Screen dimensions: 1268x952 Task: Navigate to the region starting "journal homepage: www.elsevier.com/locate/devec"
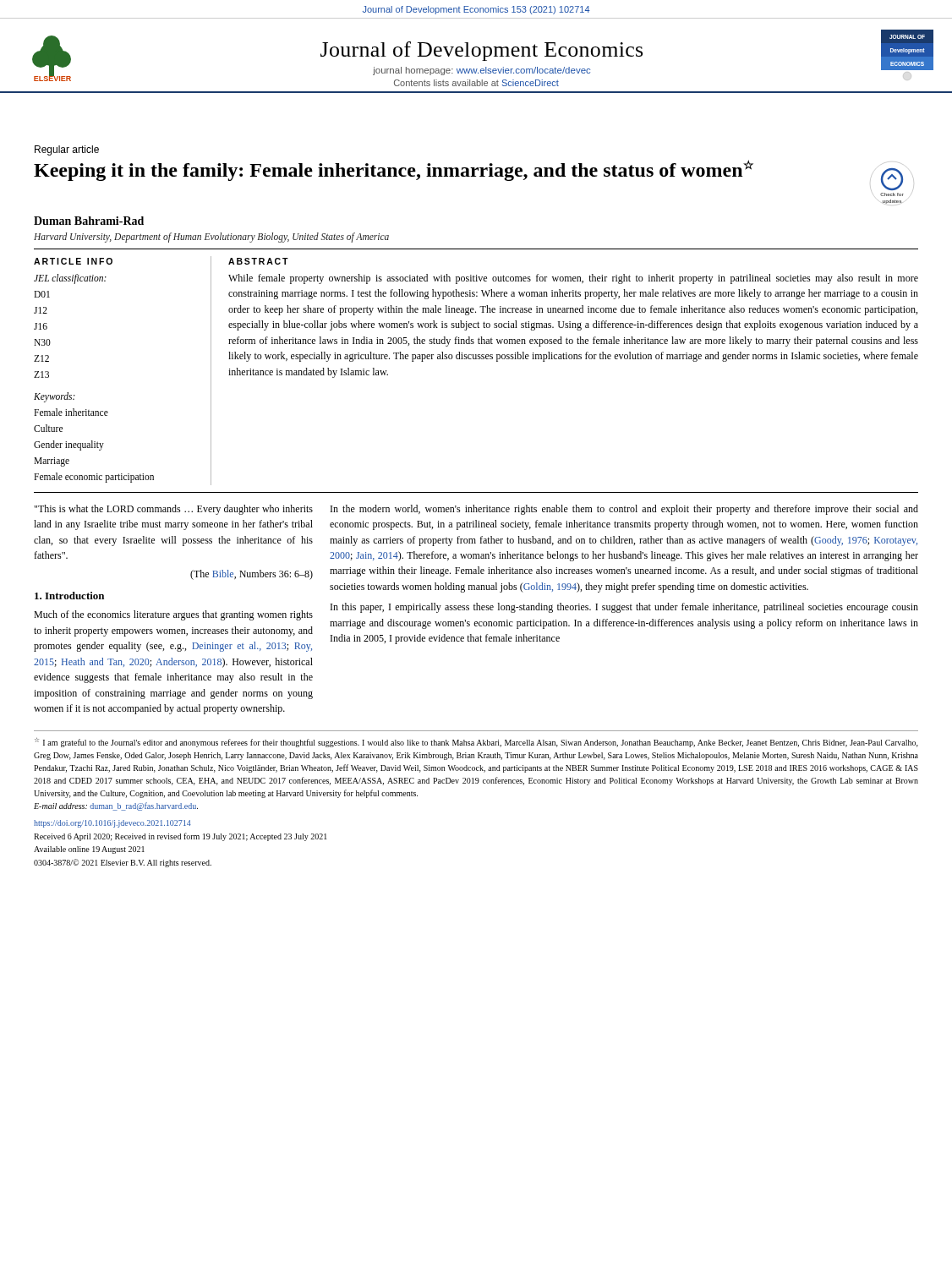point(482,70)
